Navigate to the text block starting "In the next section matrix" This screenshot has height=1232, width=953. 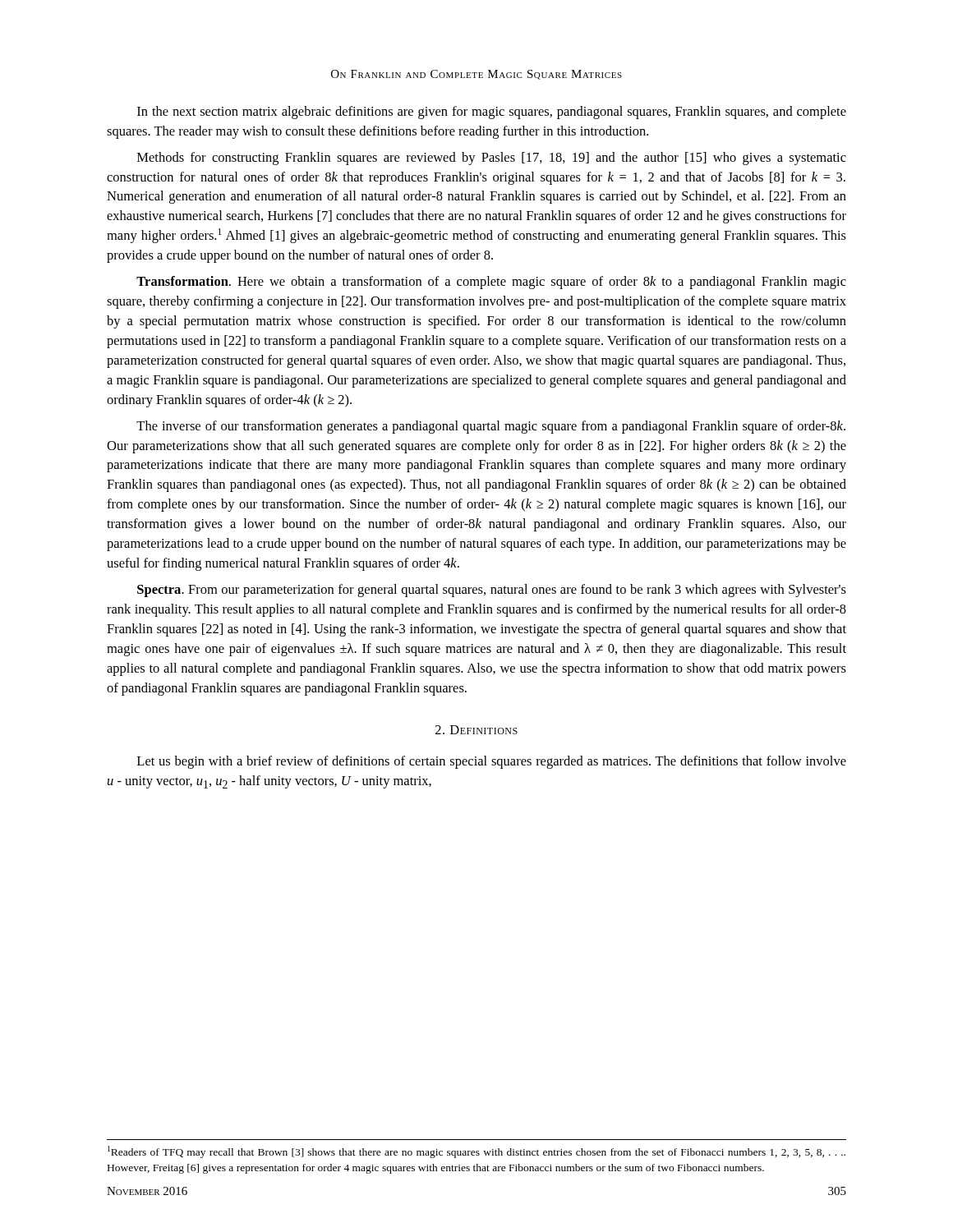pyautogui.click(x=476, y=121)
